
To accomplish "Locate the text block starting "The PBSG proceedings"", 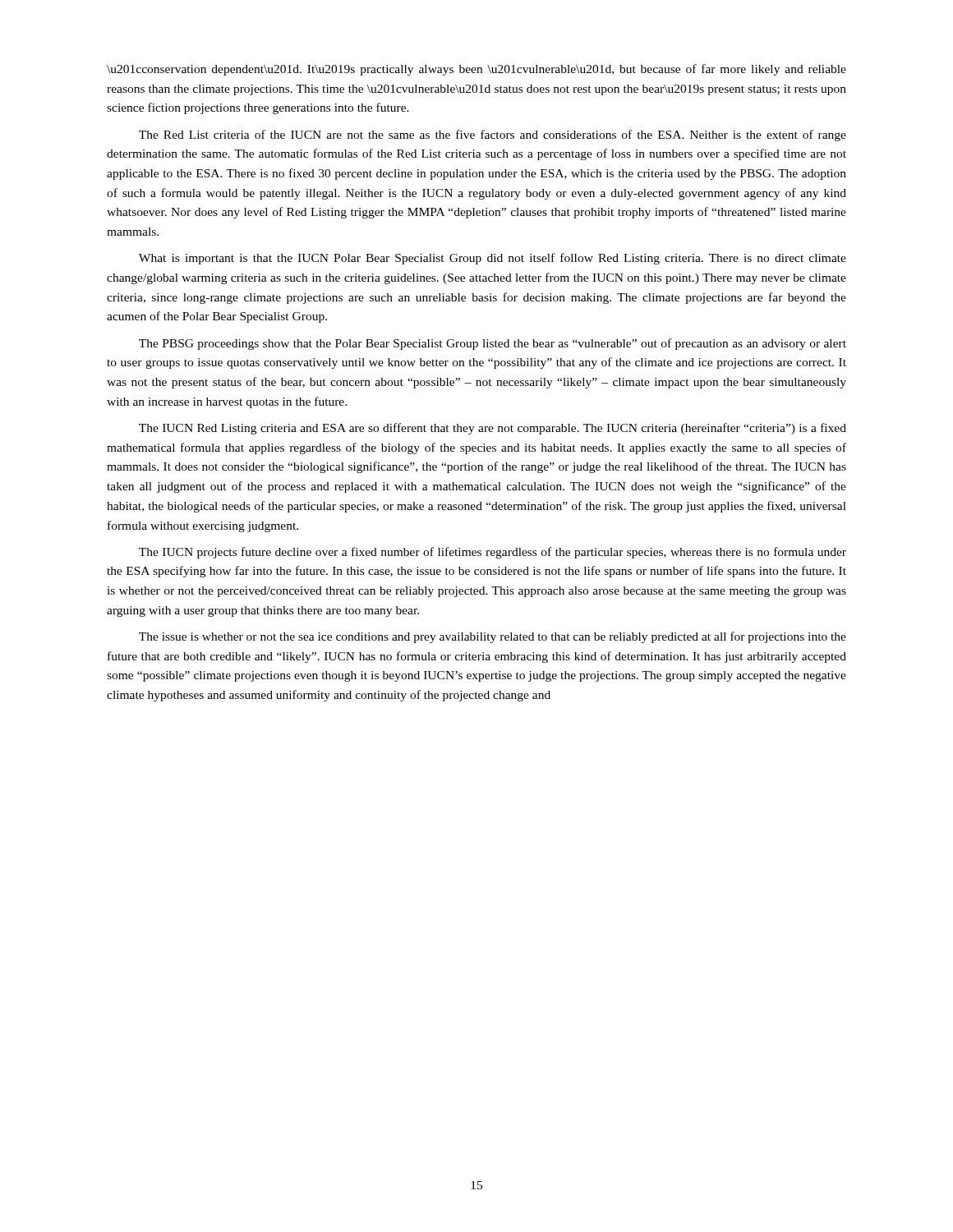I will click(x=476, y=372).
